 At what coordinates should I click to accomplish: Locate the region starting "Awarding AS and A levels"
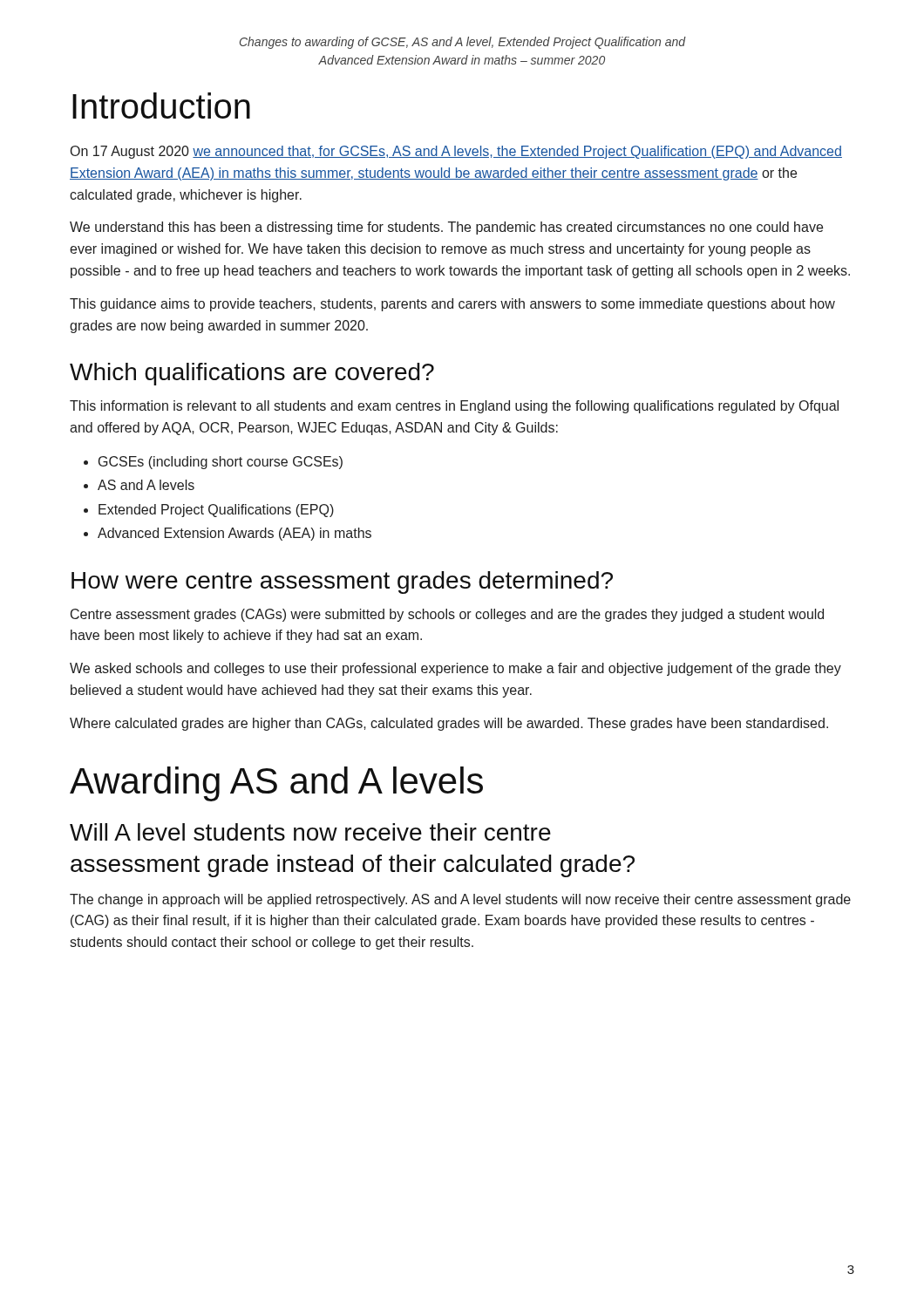tap(462, 781)
